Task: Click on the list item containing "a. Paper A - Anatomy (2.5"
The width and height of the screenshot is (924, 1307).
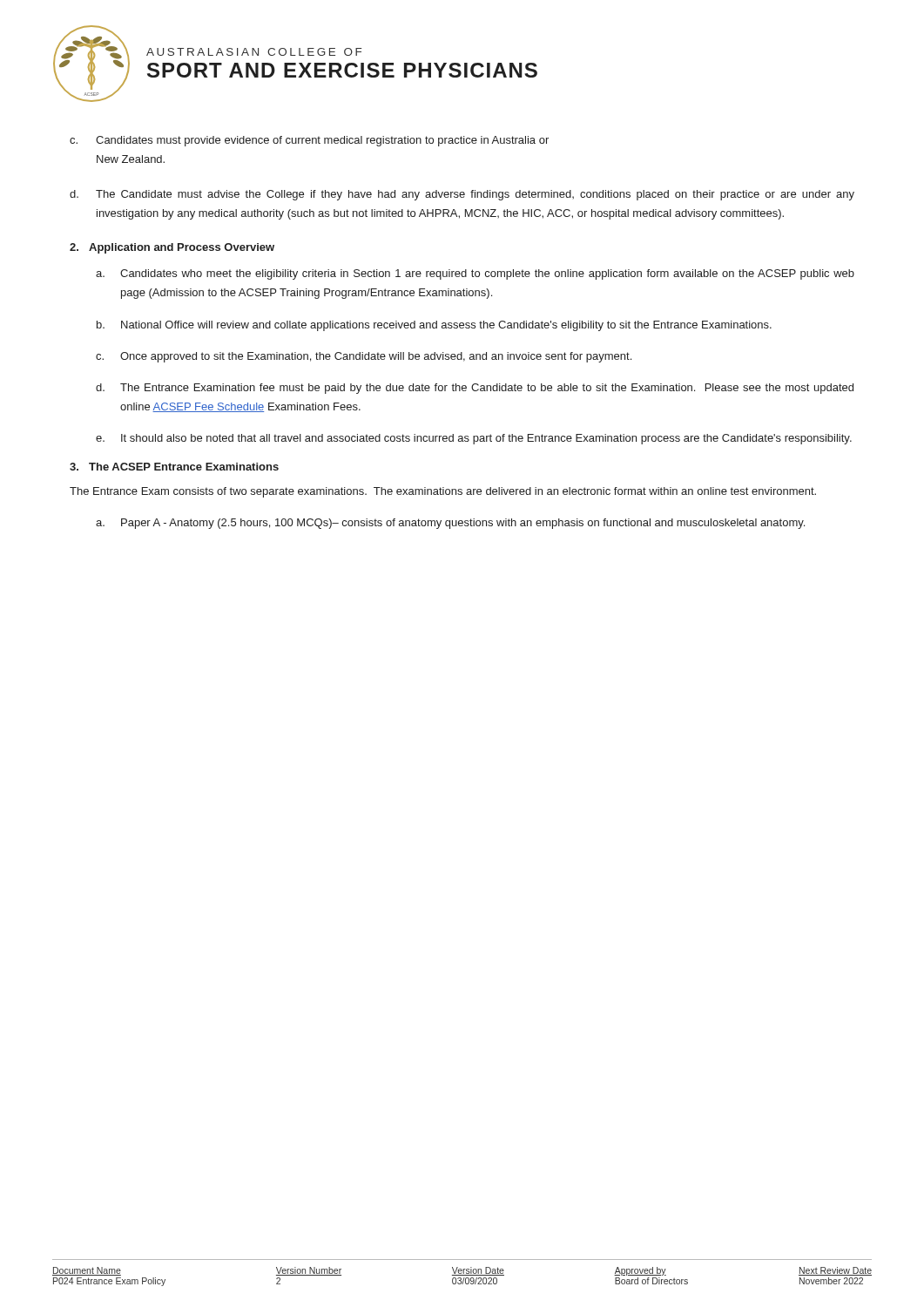Action: pos(451,523)
